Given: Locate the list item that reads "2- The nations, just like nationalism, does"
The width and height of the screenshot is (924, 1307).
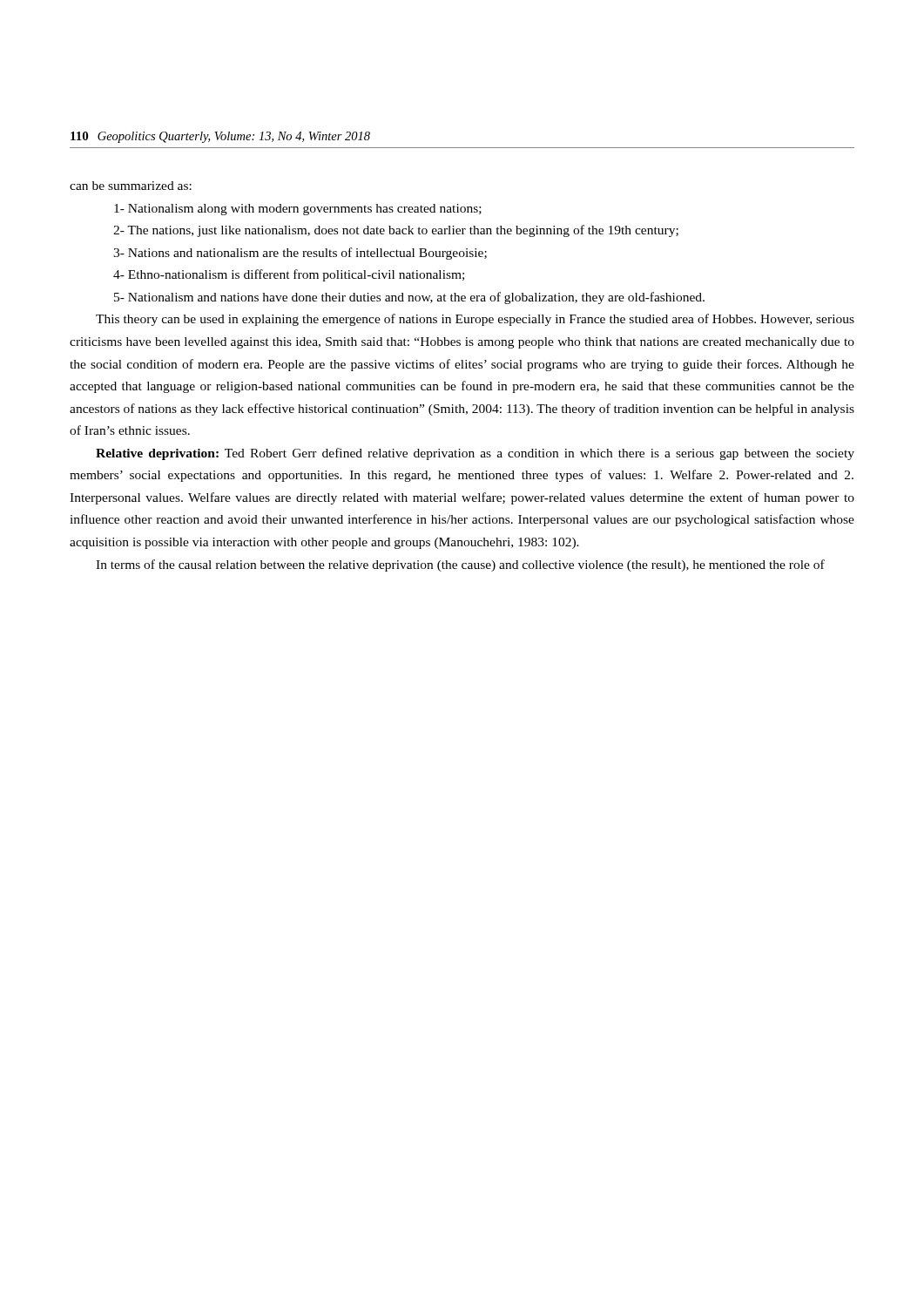Looking at the screenshot, I should click(x=396, y=230).
